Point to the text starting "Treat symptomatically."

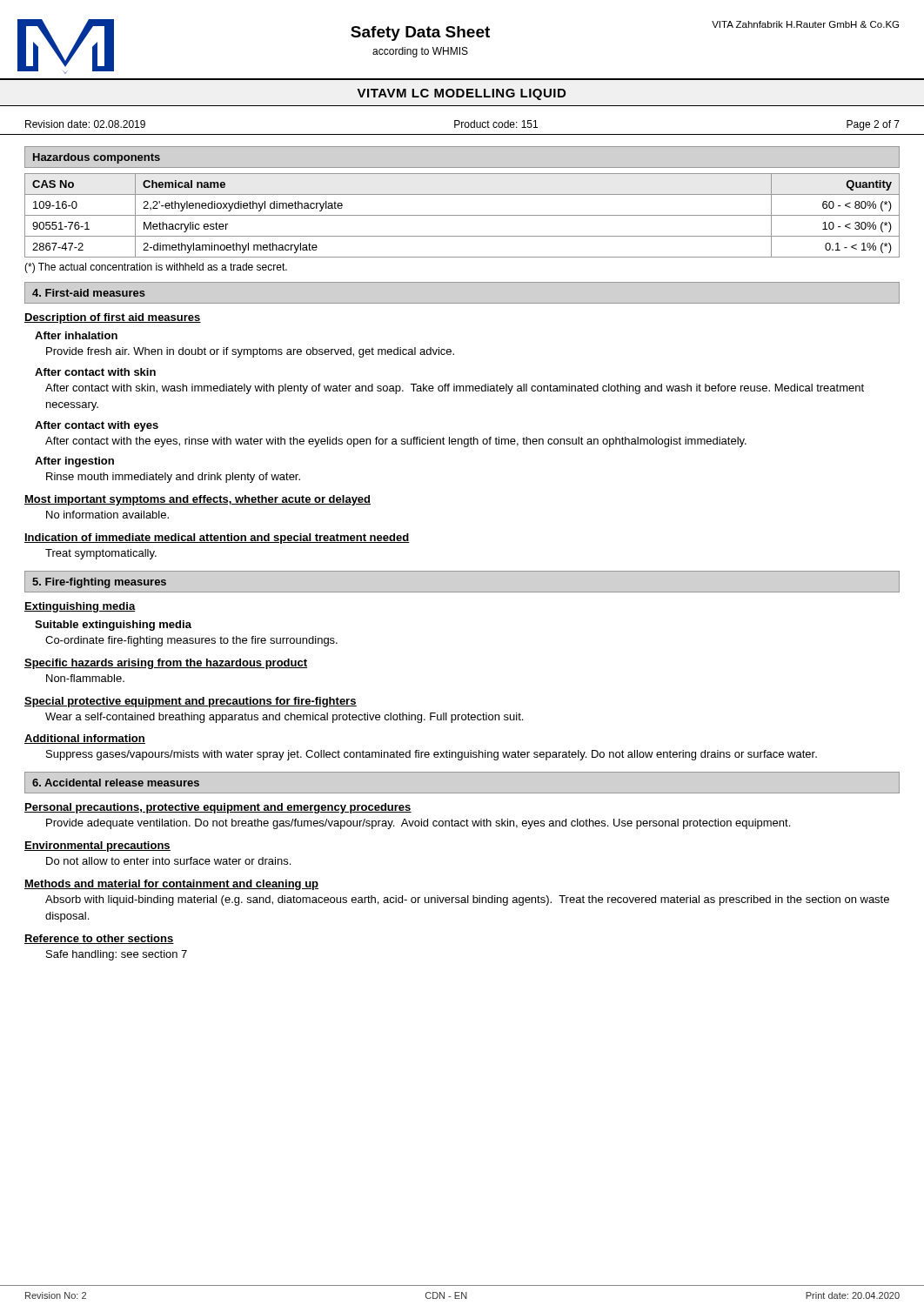click(101, 553)
